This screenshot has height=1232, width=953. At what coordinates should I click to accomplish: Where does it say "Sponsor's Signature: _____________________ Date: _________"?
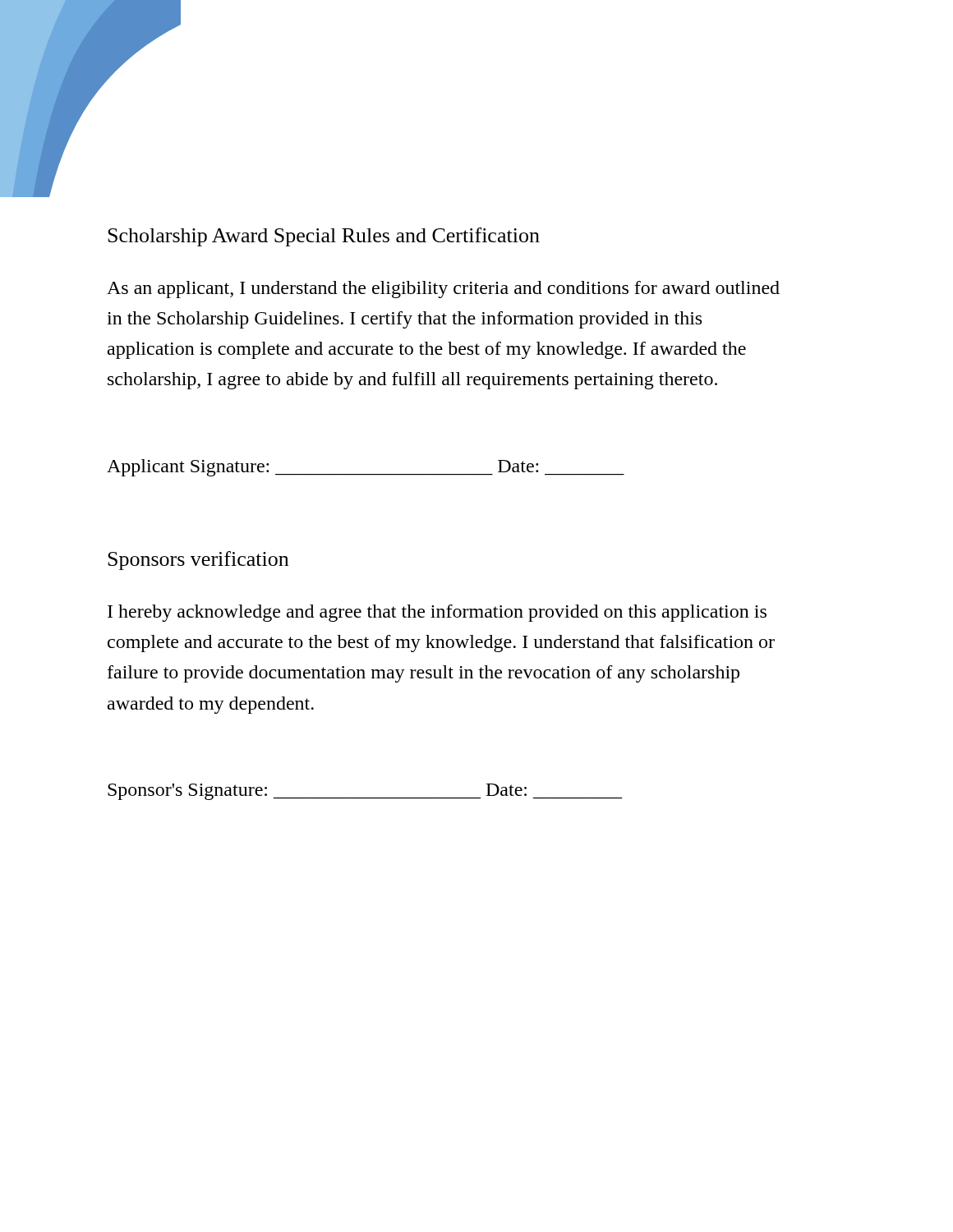point(364,789)
